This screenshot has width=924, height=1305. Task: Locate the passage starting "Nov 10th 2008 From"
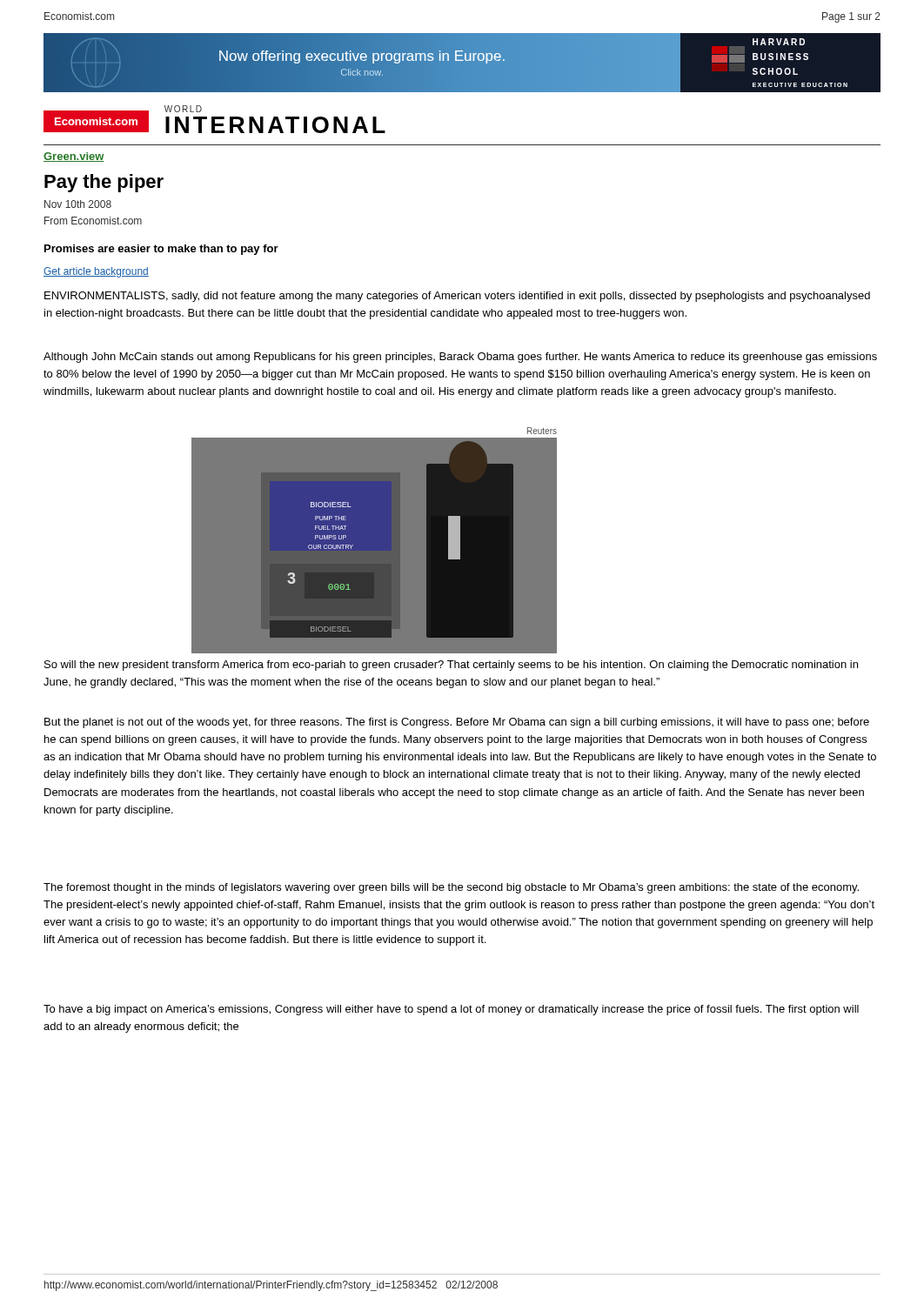93,213
